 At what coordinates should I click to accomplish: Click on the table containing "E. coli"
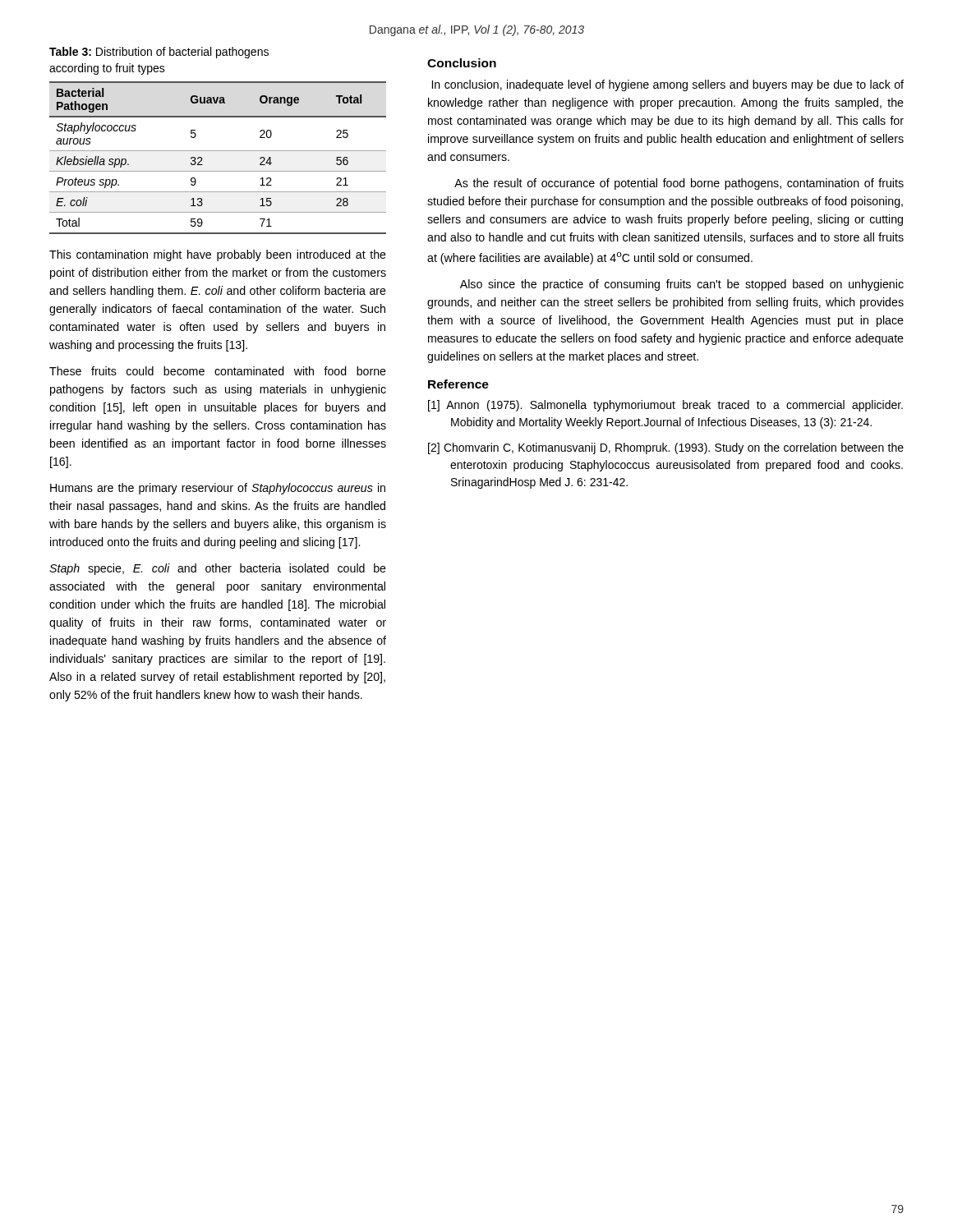tap(218, 158)
